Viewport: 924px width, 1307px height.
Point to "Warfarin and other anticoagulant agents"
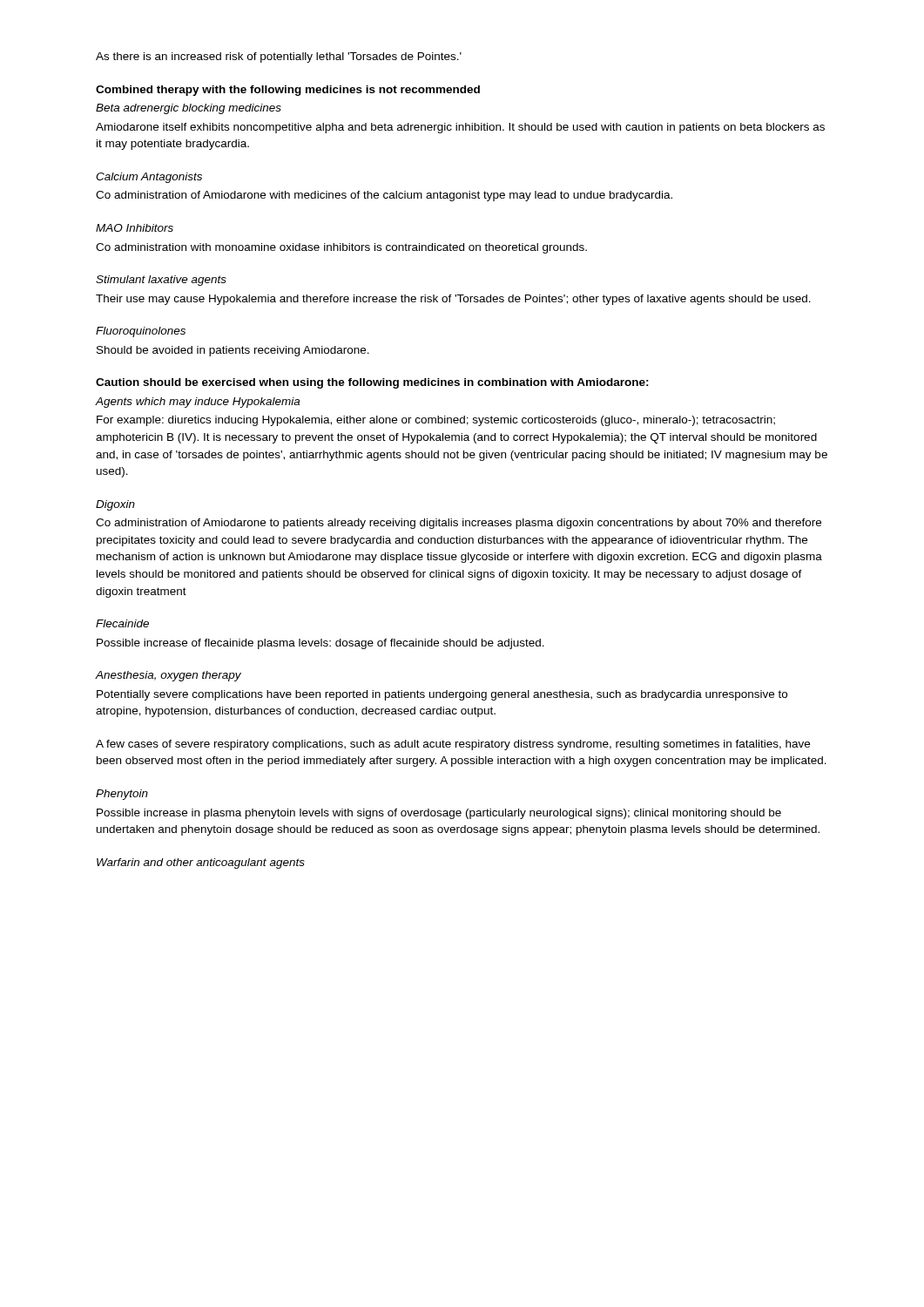(201, 863)
